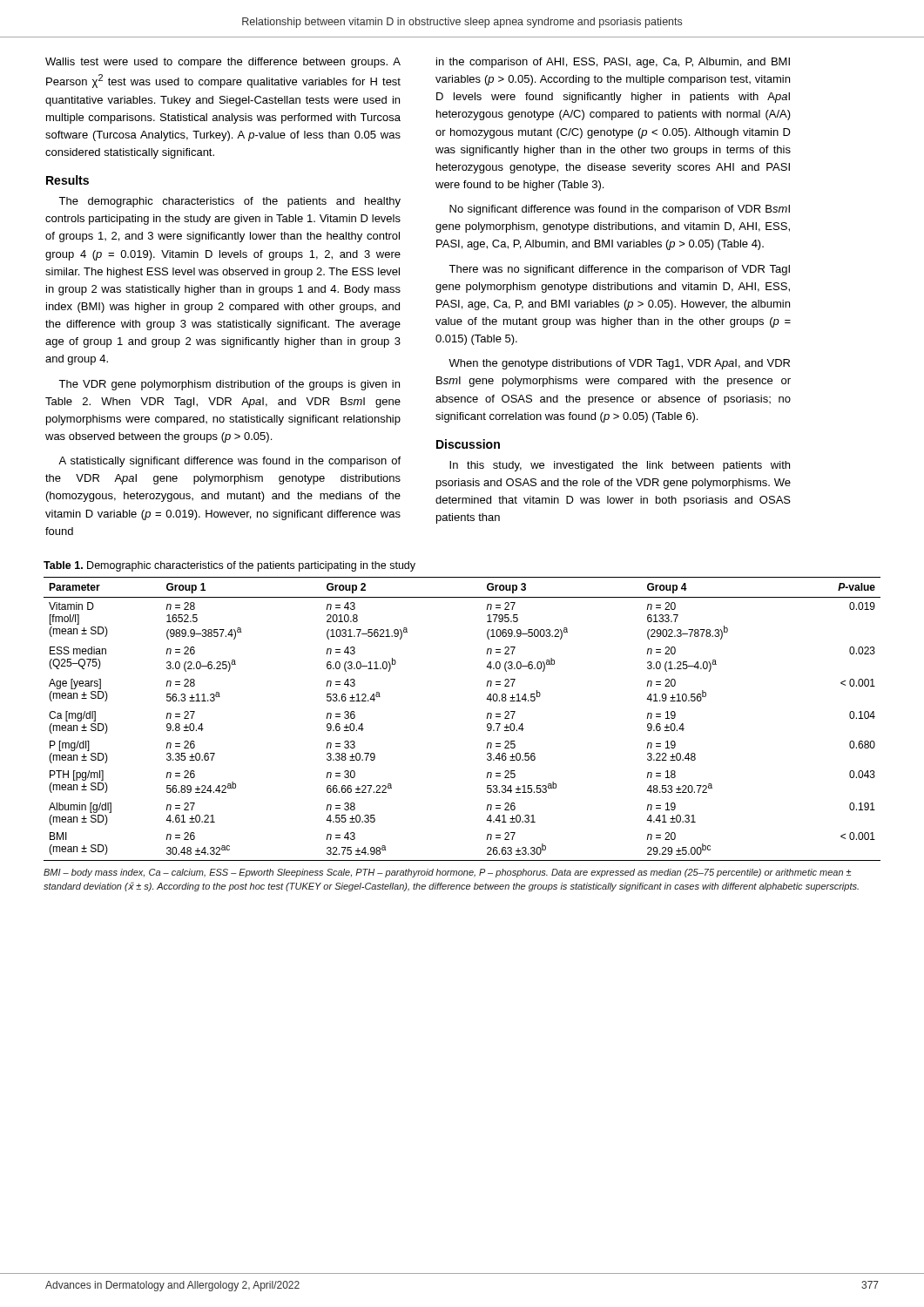The width and height of the screenshot is (924, 1307).
Task: Point to the block beginning "There was no"
Action: click(613, 304)
